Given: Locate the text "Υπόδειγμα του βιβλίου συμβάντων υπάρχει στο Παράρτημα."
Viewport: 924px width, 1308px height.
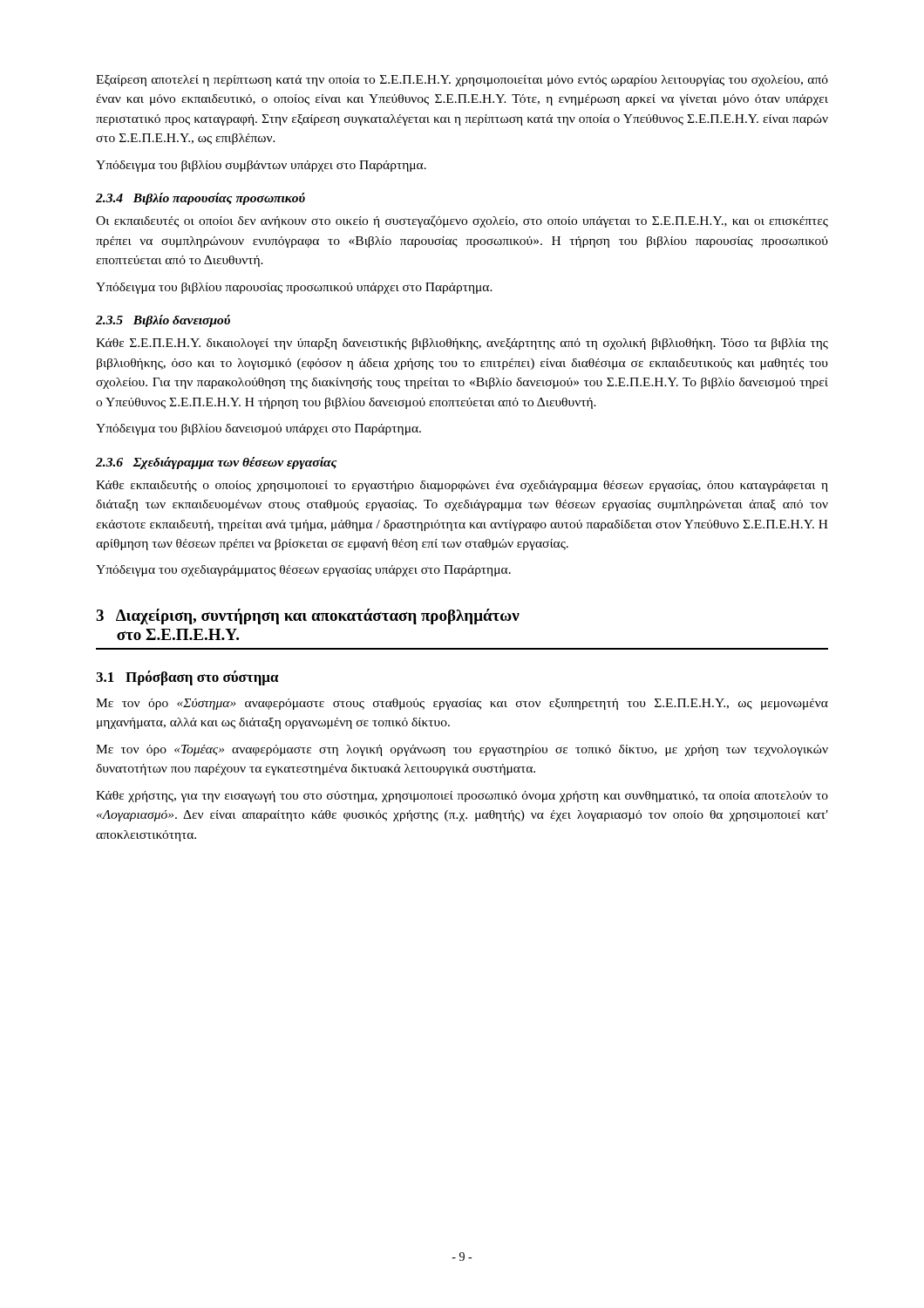Looking at the screenshot, I should (261, 166).
